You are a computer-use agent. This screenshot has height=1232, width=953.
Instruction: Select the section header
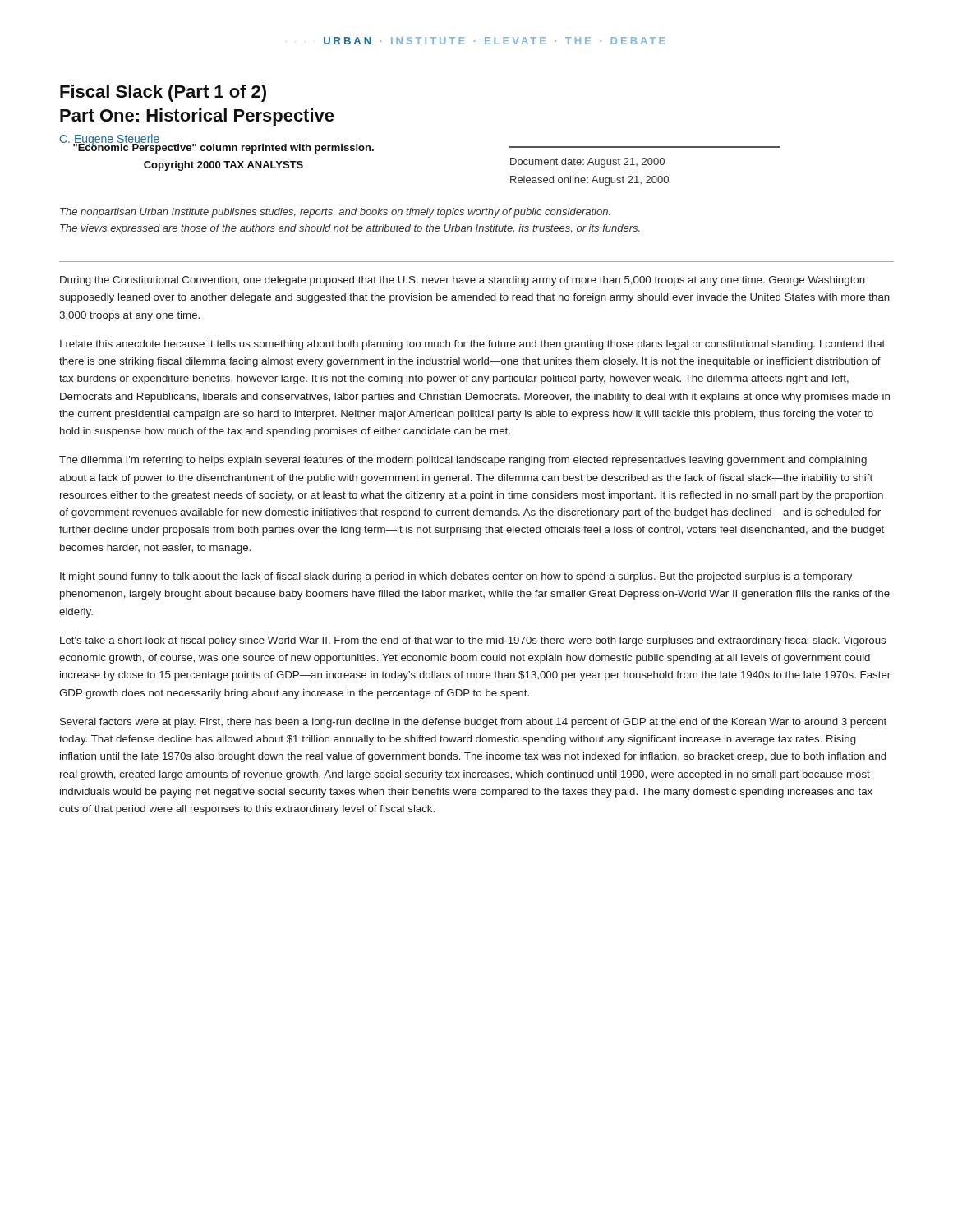tap(223, 156)
